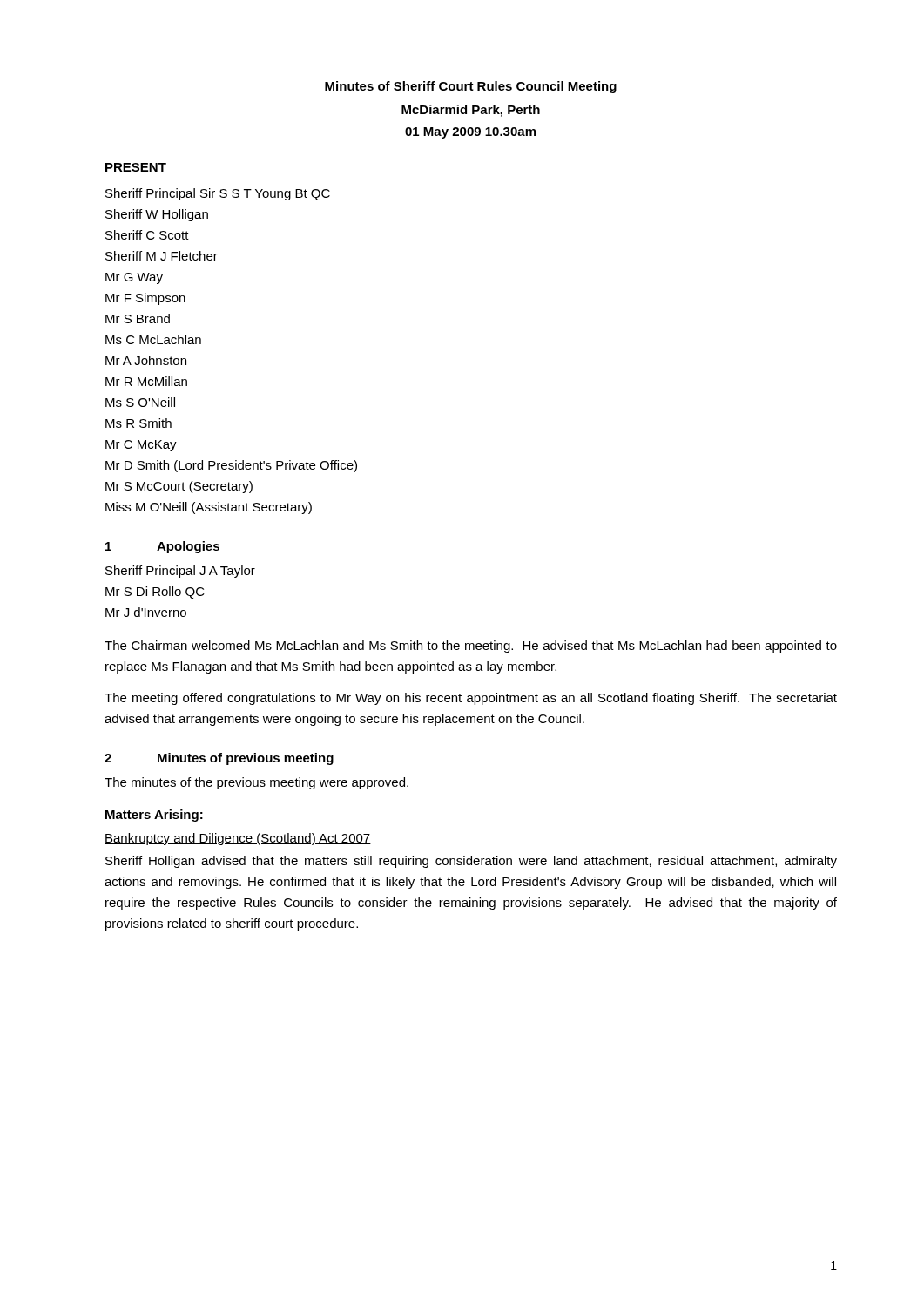The image size is (924, 1307).
Task: Find the section header with the text "Matters Arising:"
Action: click(154, 814)
